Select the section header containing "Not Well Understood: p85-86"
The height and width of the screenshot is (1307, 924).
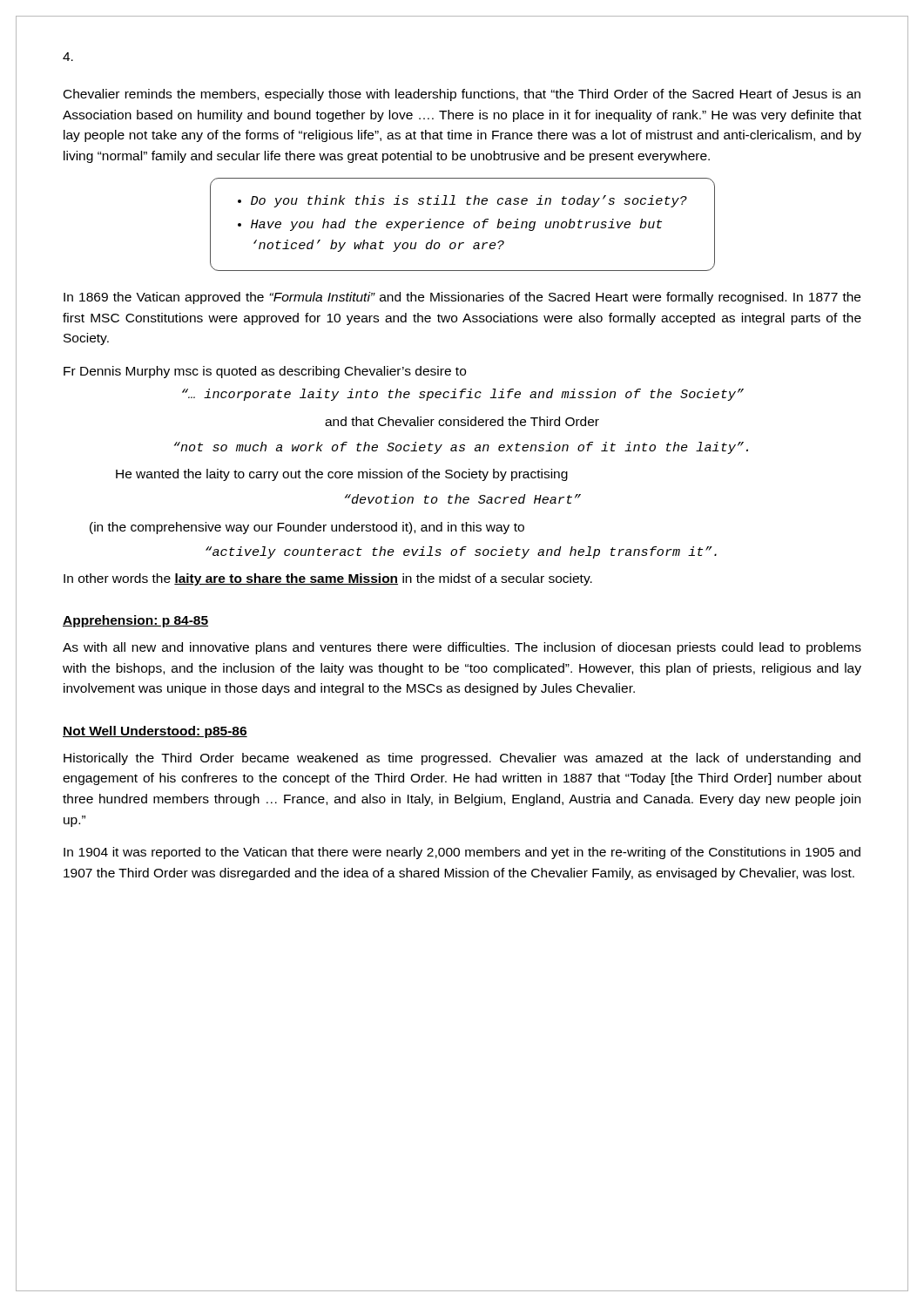155,731
